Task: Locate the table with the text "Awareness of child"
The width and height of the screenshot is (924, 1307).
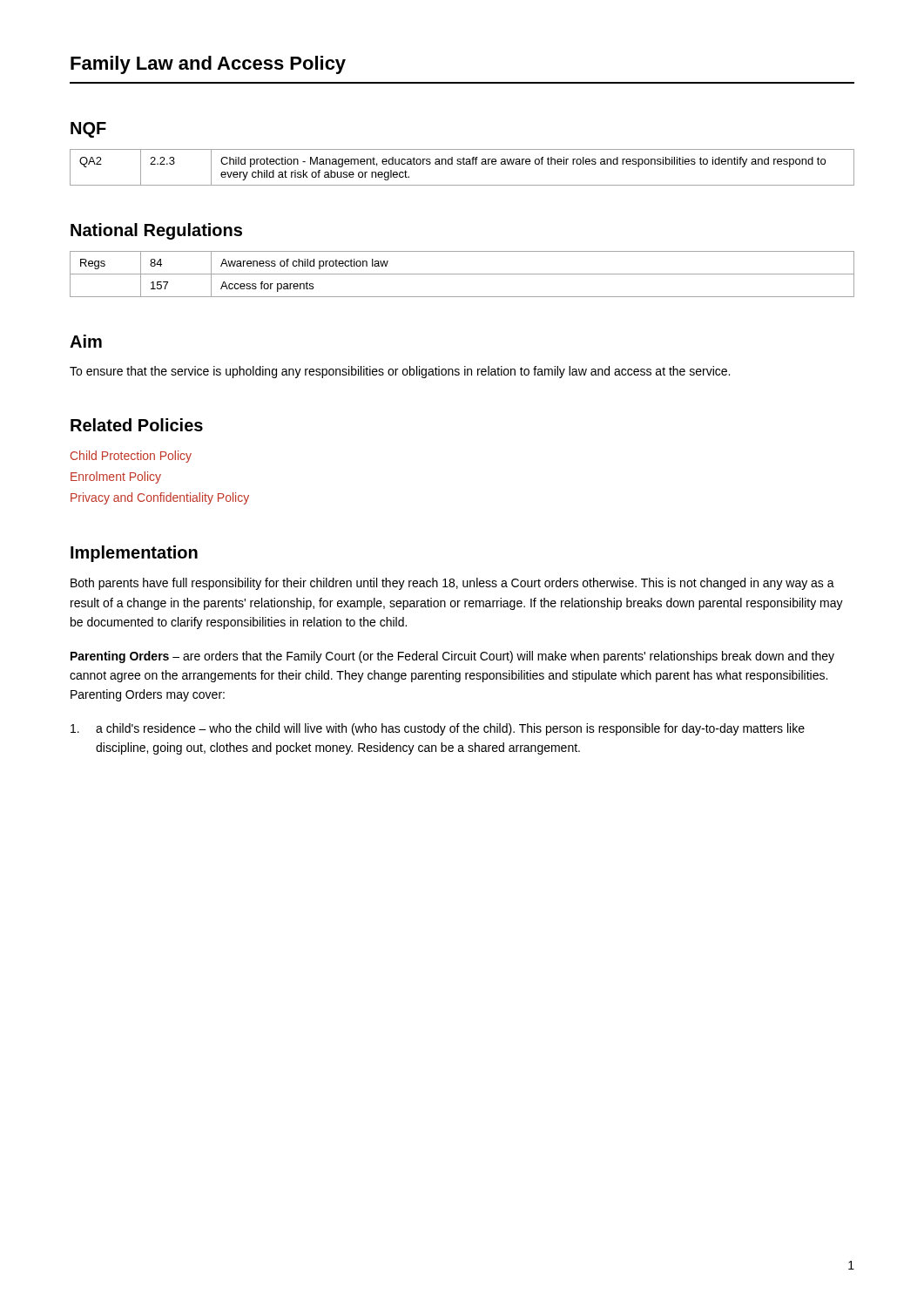Action: click(x=462, y=274)
